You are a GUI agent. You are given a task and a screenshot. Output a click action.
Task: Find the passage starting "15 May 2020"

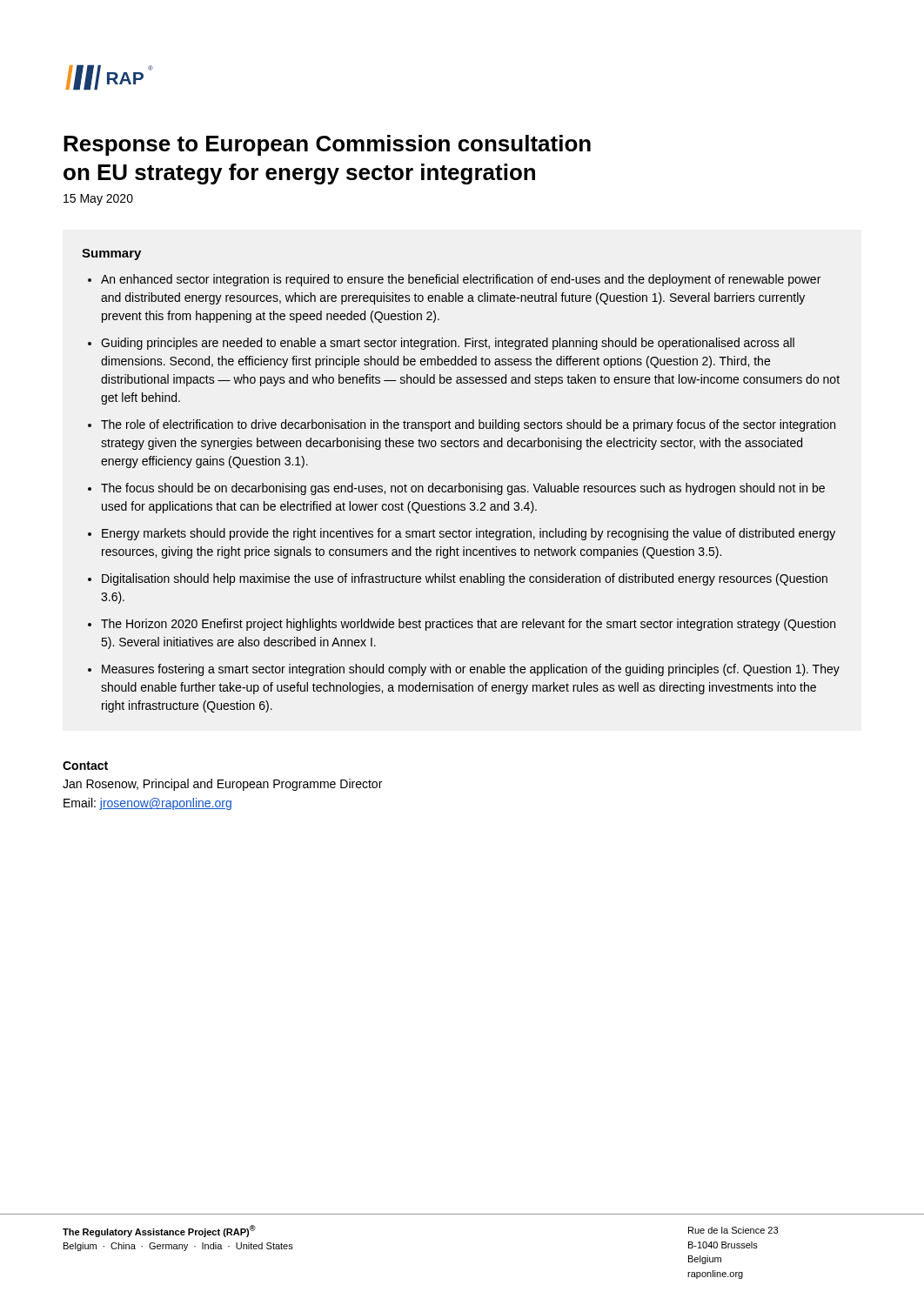pyautogui.click(x=98, y=198)
